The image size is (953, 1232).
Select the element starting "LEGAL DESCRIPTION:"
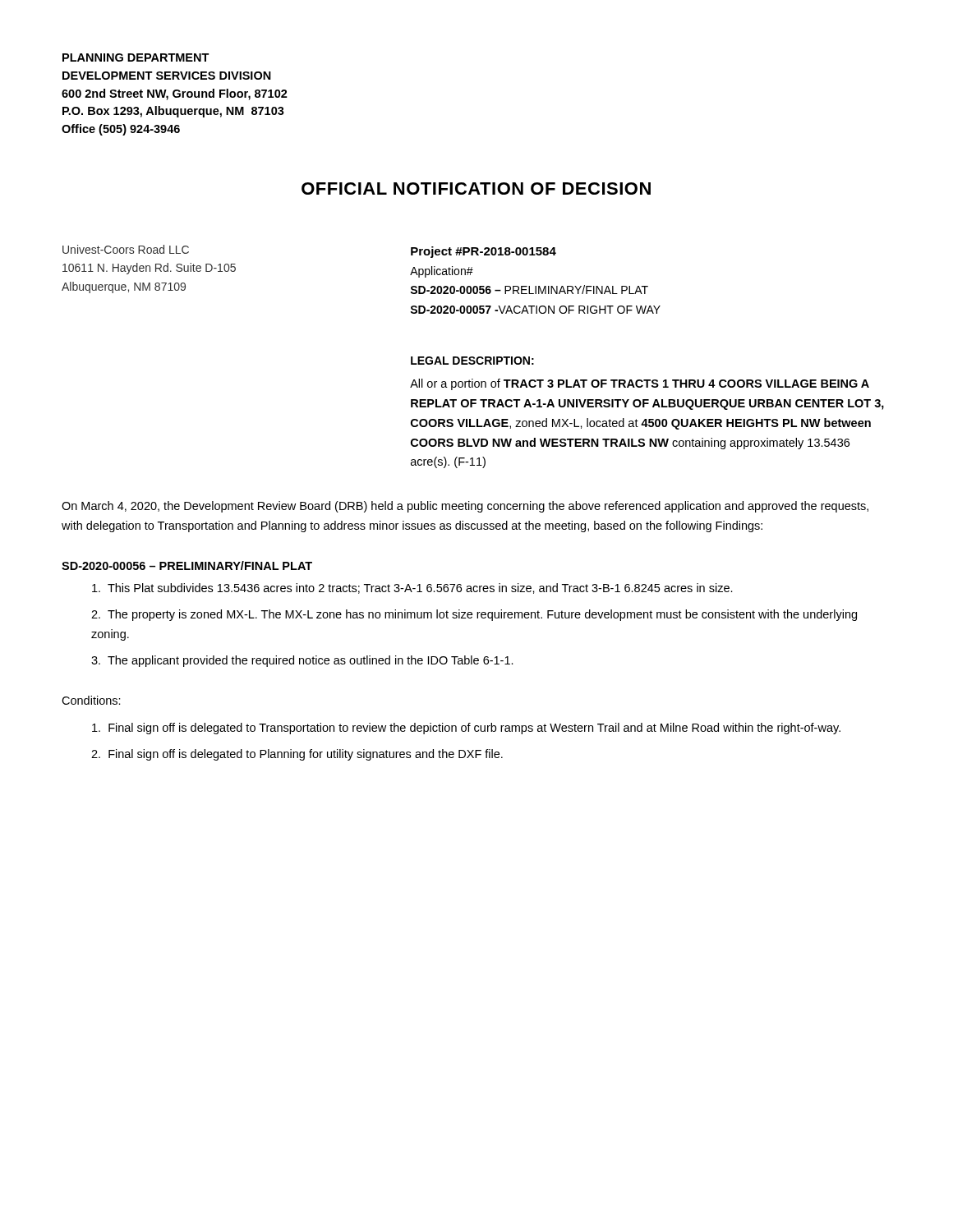point(472,361)
